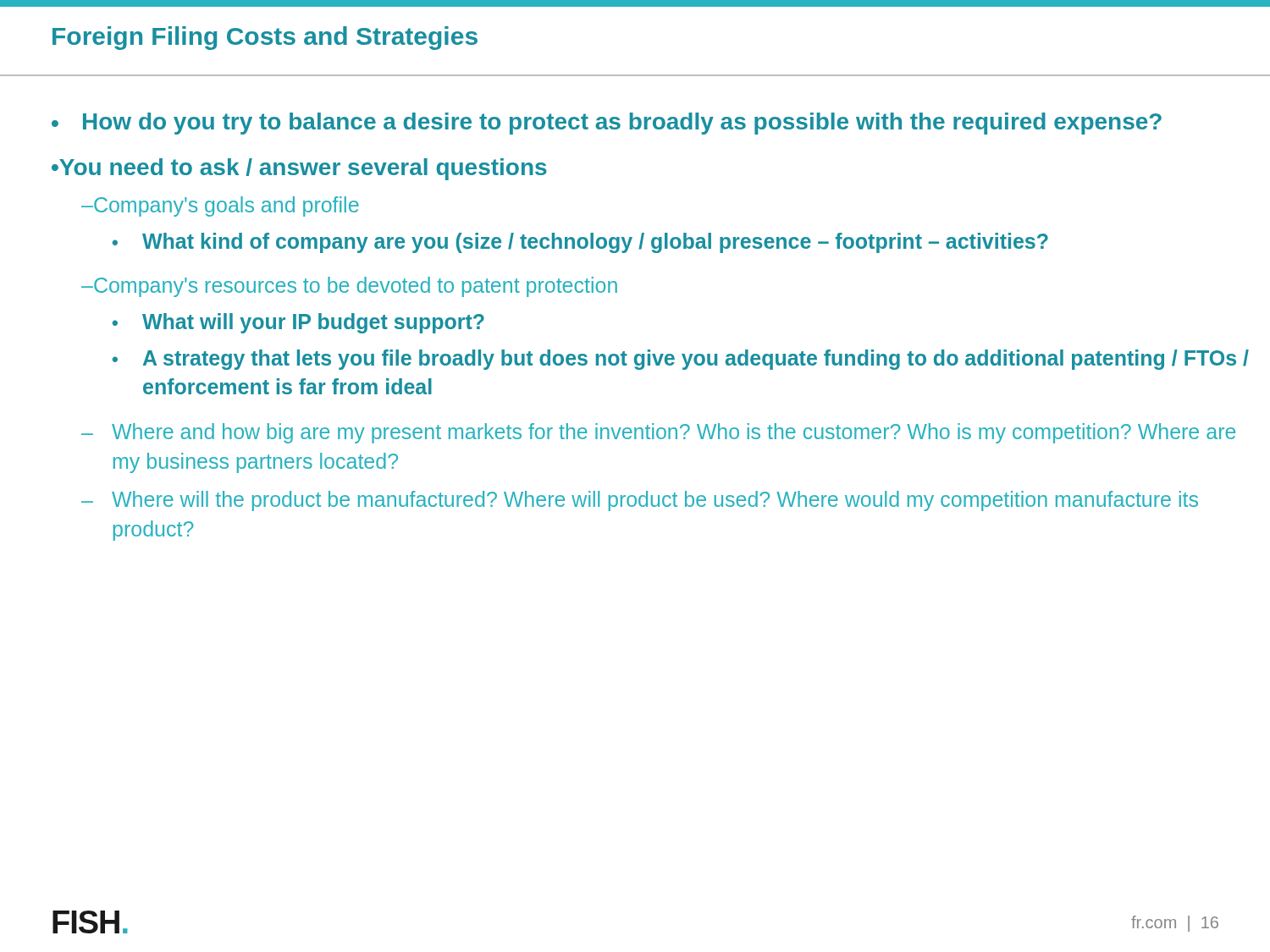Click where it says "Foreign Filing Costs and Strategies"
1270x952 pixels.
pos(265,38)
